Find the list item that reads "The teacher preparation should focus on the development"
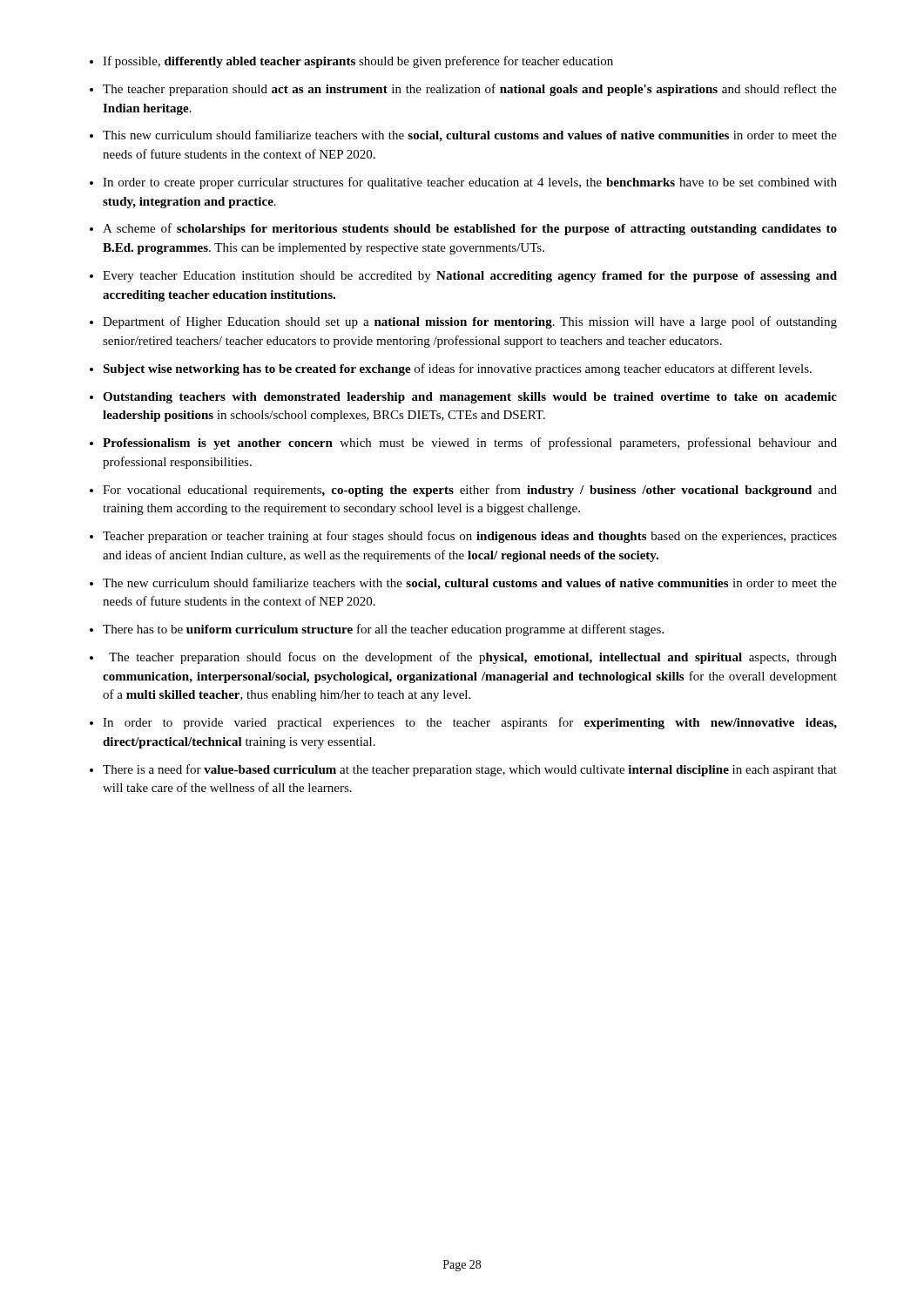Viewport: 924px width, 1307px height. 470,676
